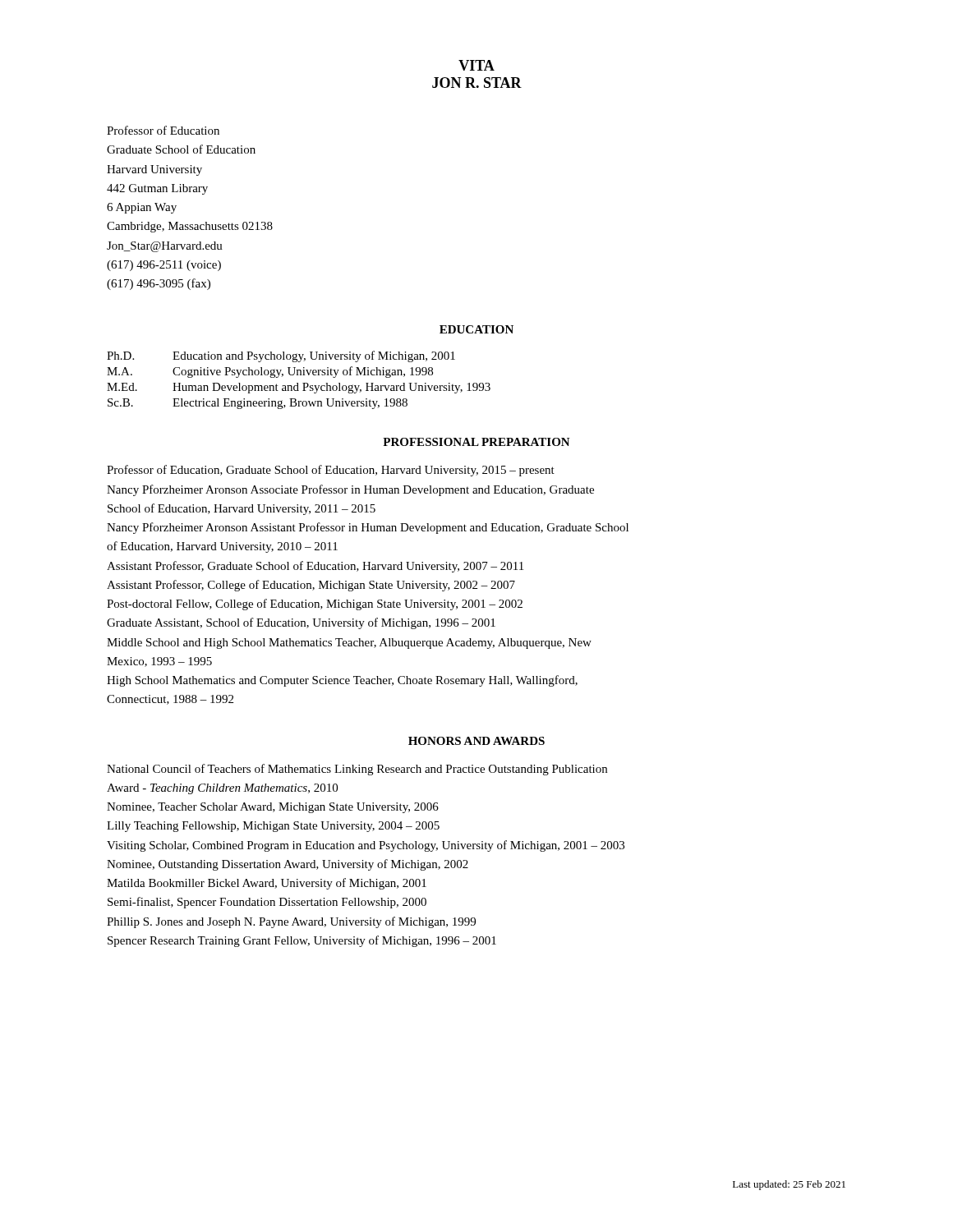953x1232 pixels.
Task: Navigate to the element starting "HONORS AND AWARDS"
Action: point(476,740)
